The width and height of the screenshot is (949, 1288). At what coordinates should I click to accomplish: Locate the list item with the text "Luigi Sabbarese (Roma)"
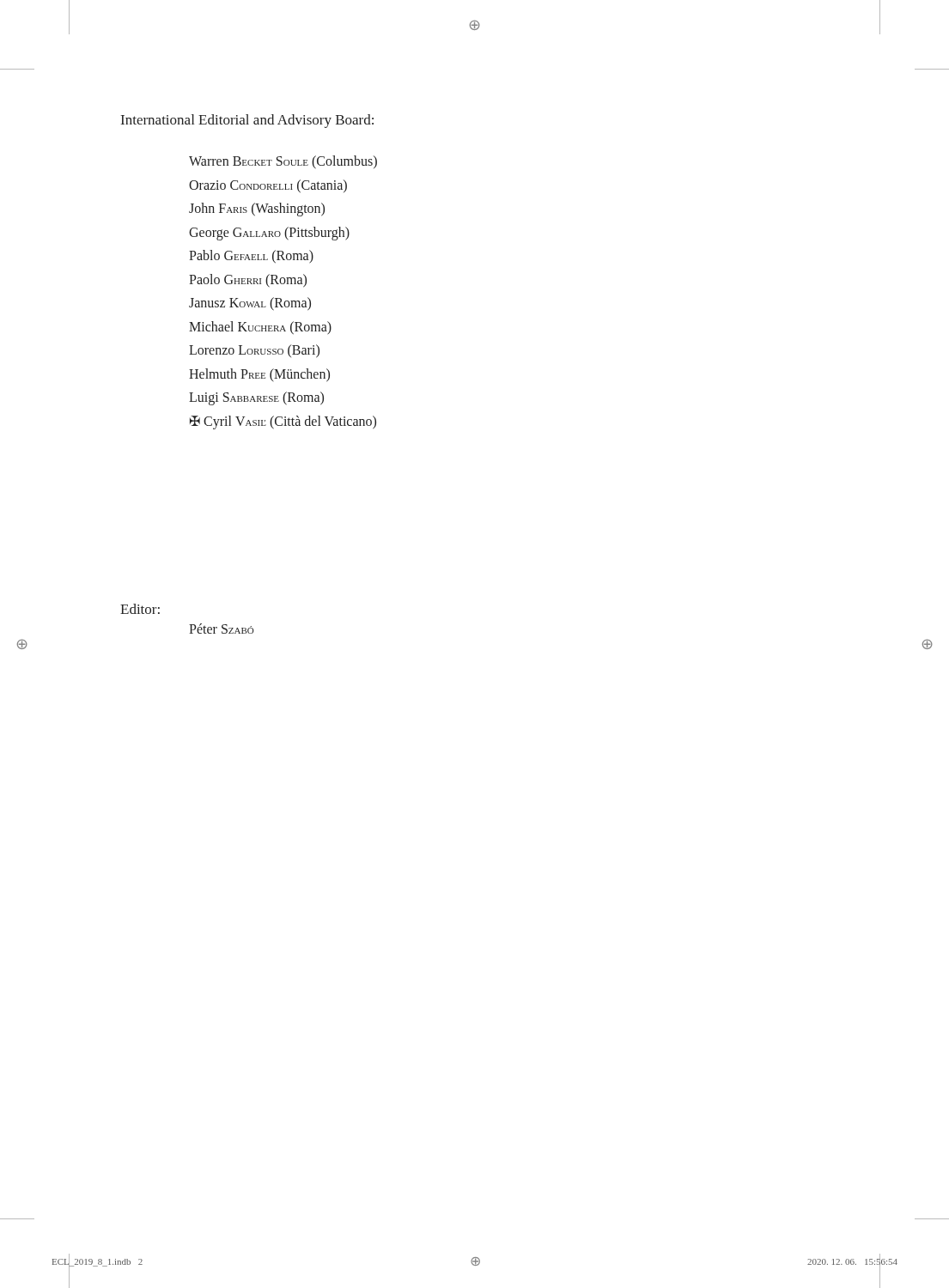[x=257, y=397]
